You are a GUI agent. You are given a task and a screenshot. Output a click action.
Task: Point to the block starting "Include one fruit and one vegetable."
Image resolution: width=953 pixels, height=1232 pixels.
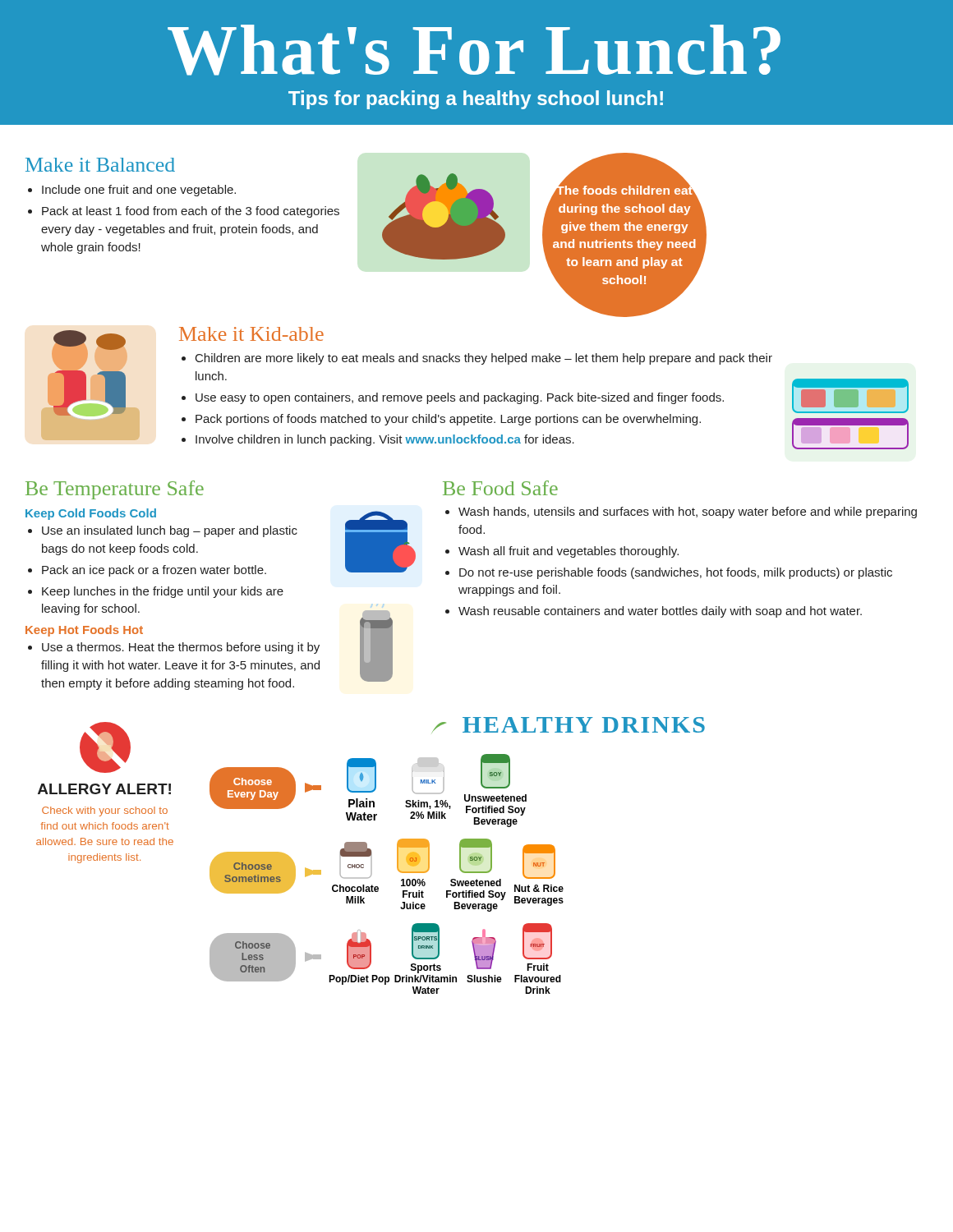[x=139, y=190]
